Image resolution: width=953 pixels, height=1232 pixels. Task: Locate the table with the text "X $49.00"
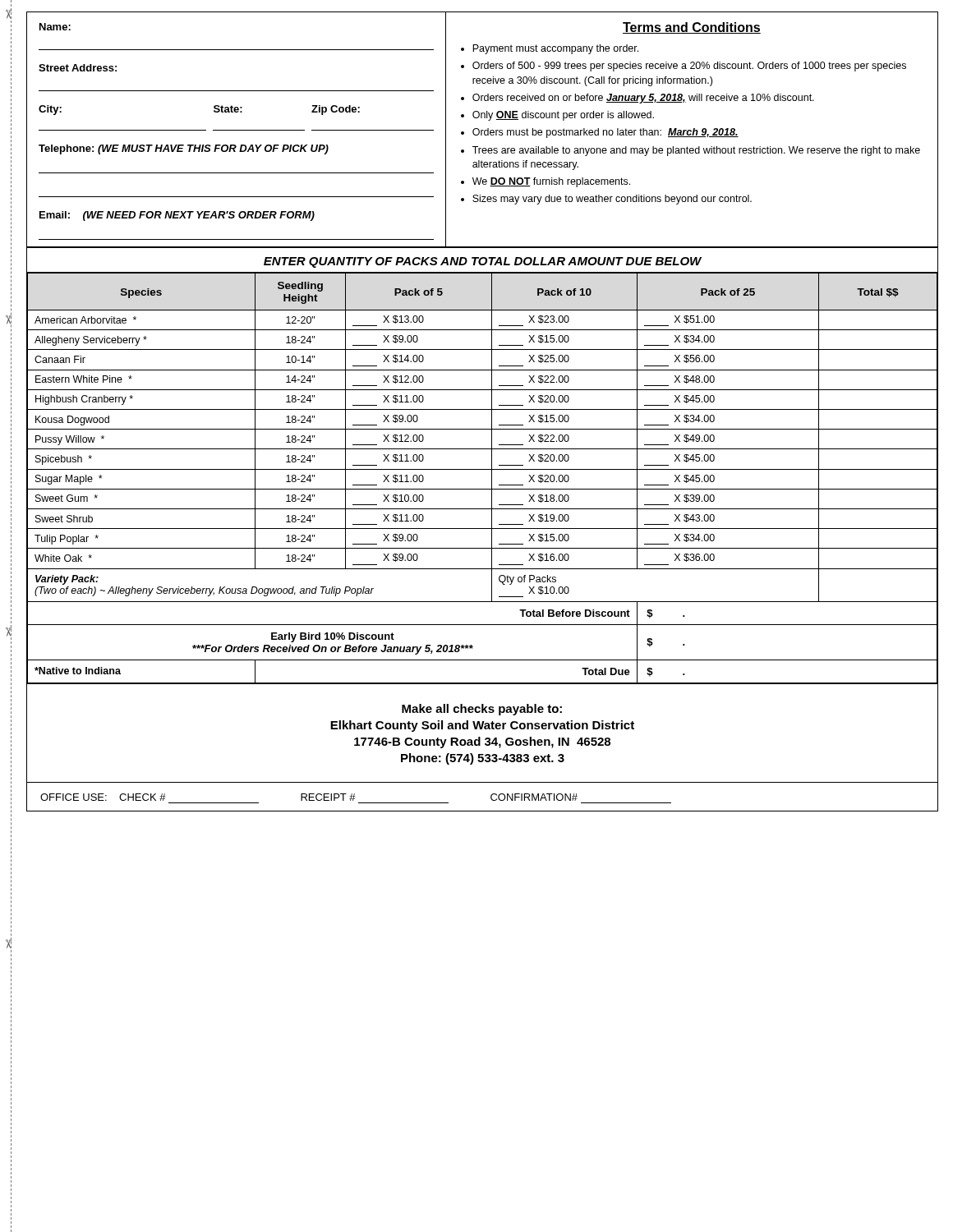[482, 478]
